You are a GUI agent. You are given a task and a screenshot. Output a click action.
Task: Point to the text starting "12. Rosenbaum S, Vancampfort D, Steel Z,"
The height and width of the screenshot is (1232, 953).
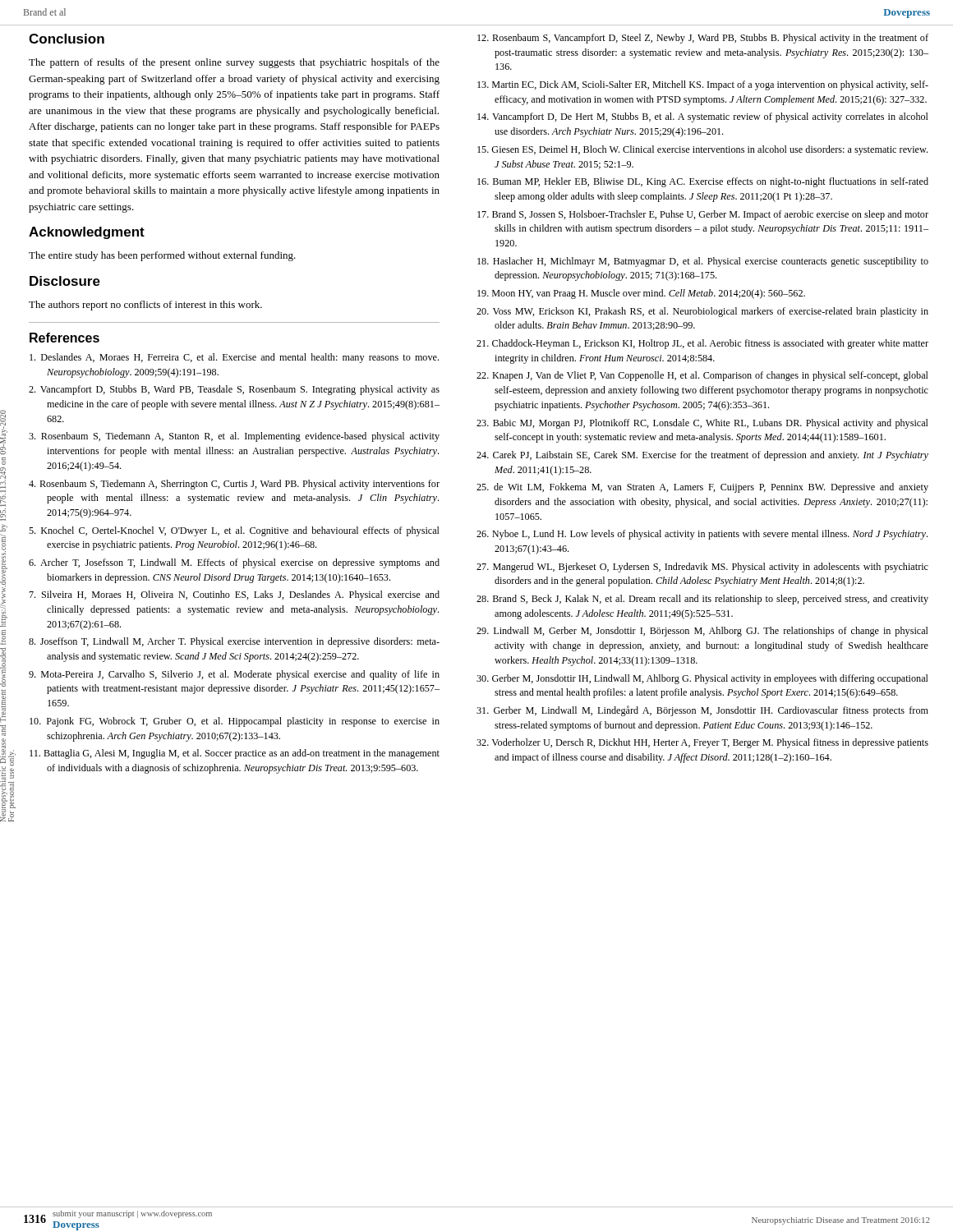click(x=702, y=52)
